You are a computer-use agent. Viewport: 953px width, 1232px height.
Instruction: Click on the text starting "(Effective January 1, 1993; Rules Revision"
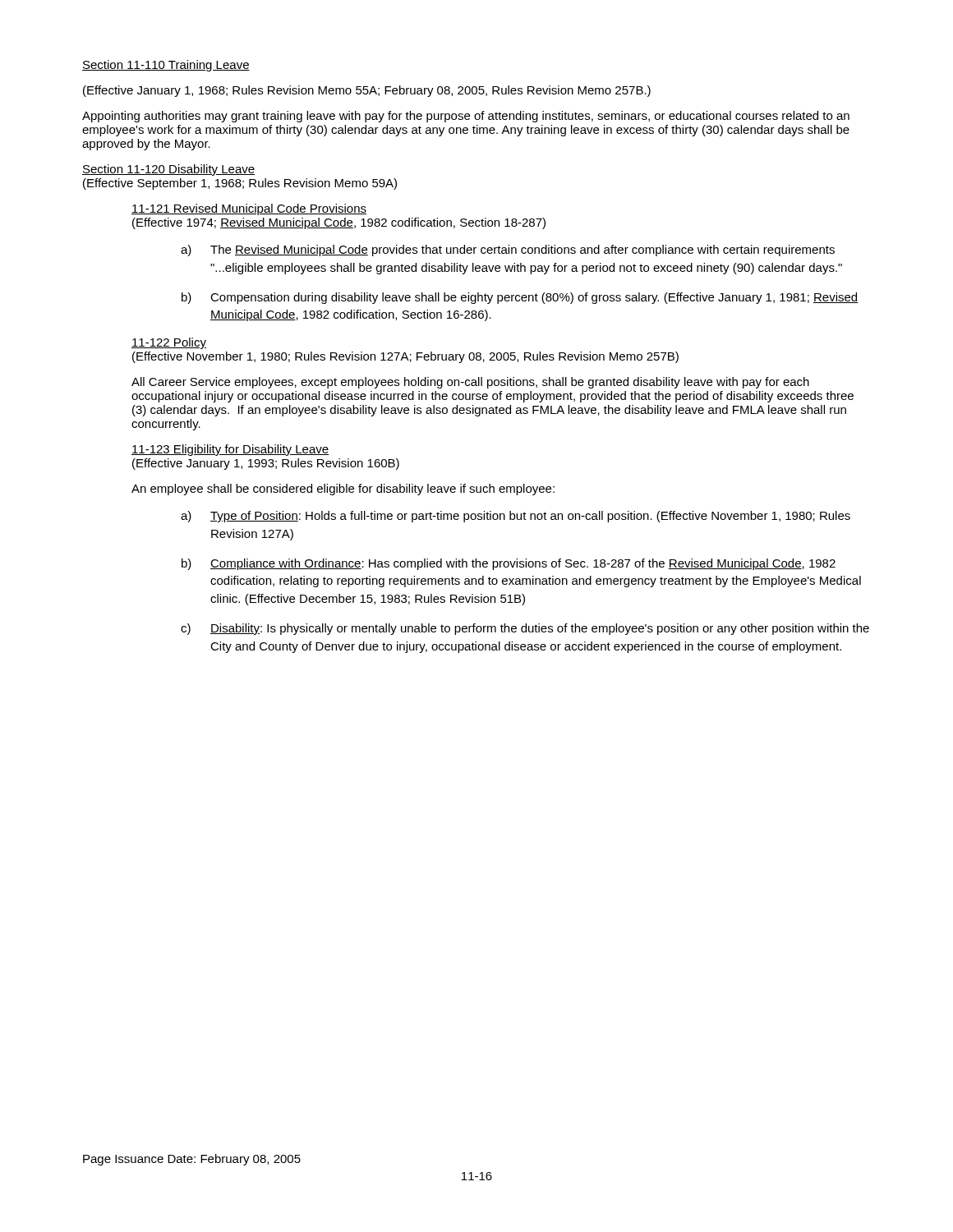click(x=266, y=463)
